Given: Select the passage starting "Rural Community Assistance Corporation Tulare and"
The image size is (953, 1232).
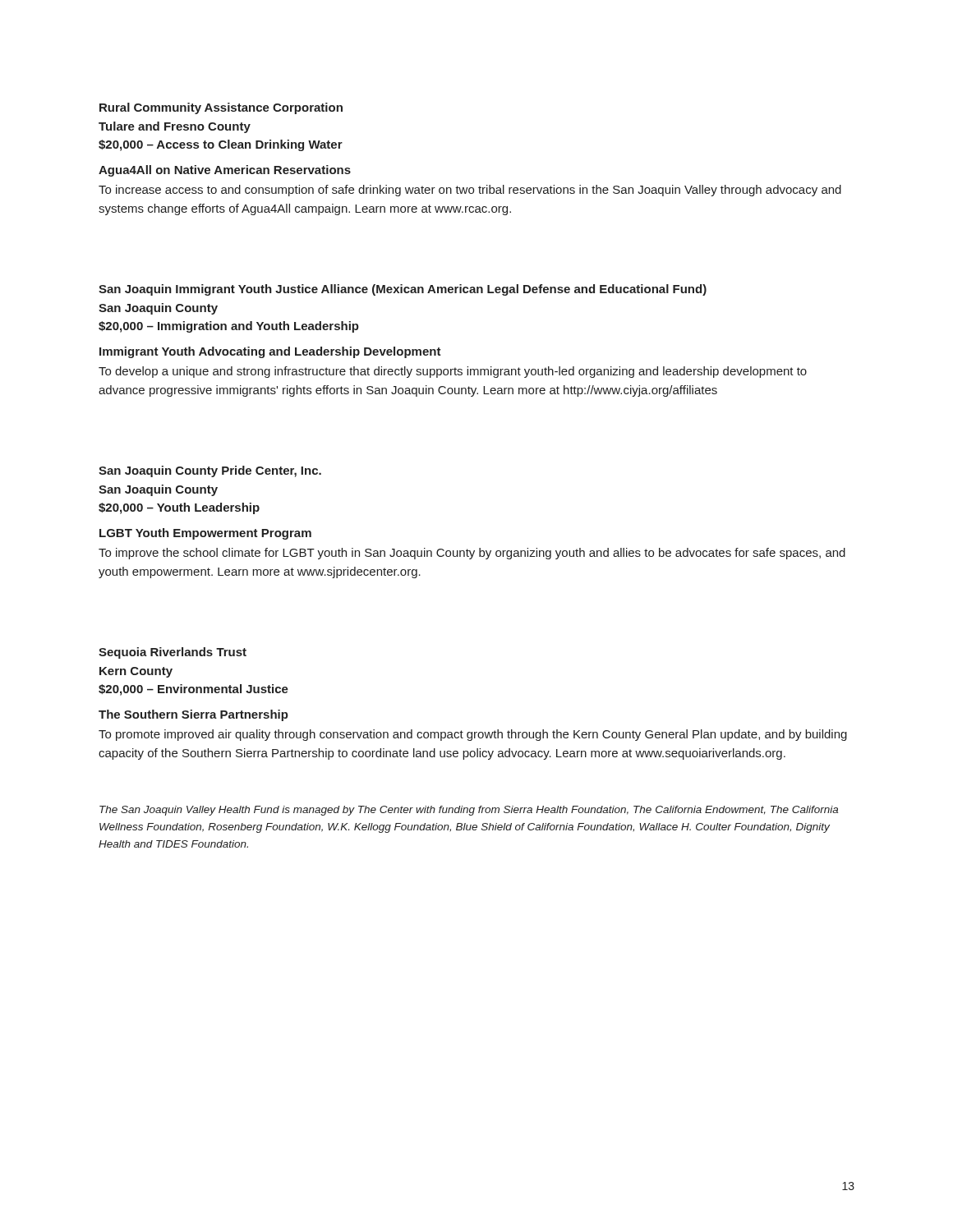Looking at the screenshot, I should [x=221, y=108].
